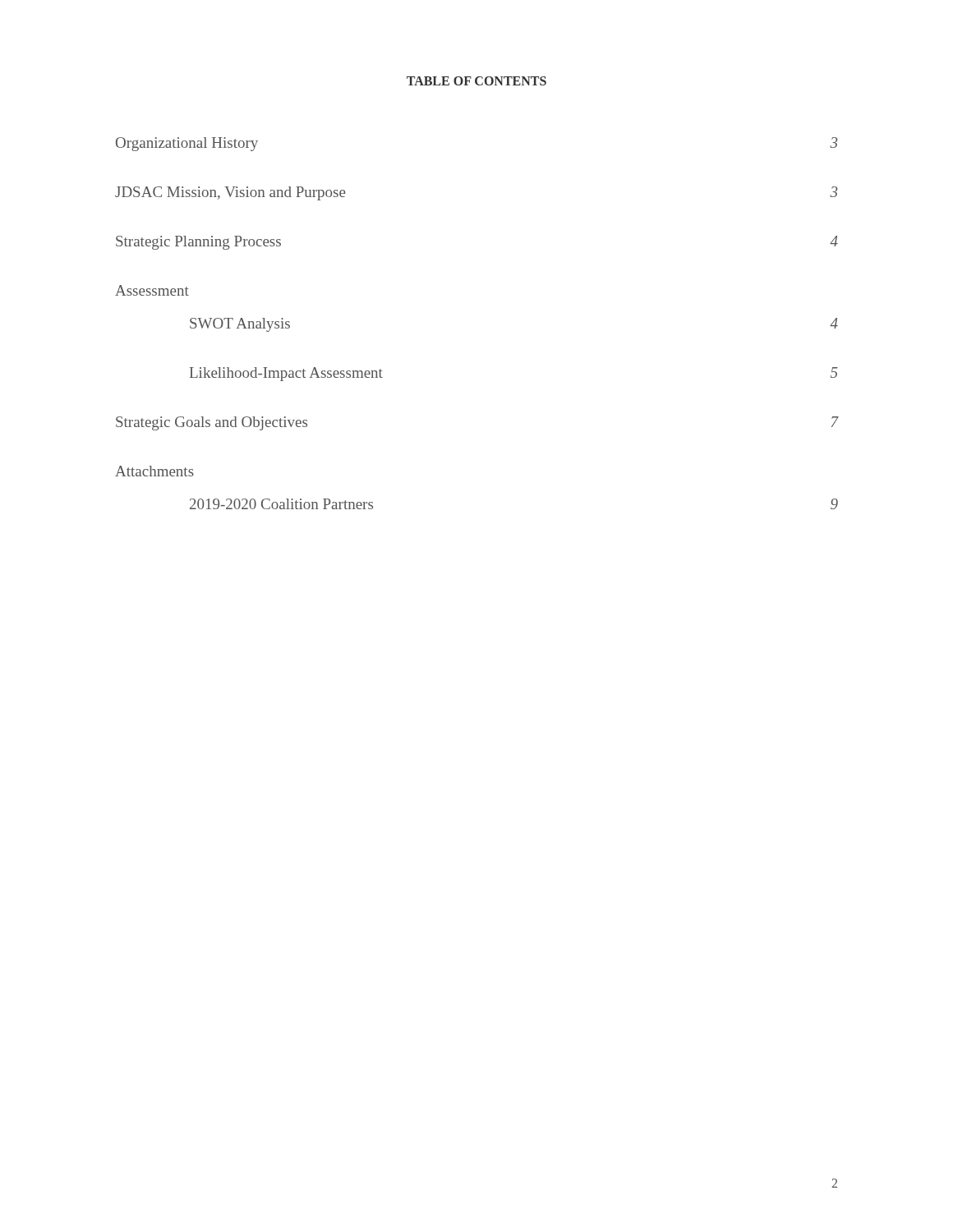Image resolution: width=953 pixels, height=1232 pixels.
Task: Select the text block starting "2019-2020 Coalition Partners 9"
Action: point(283,503)
